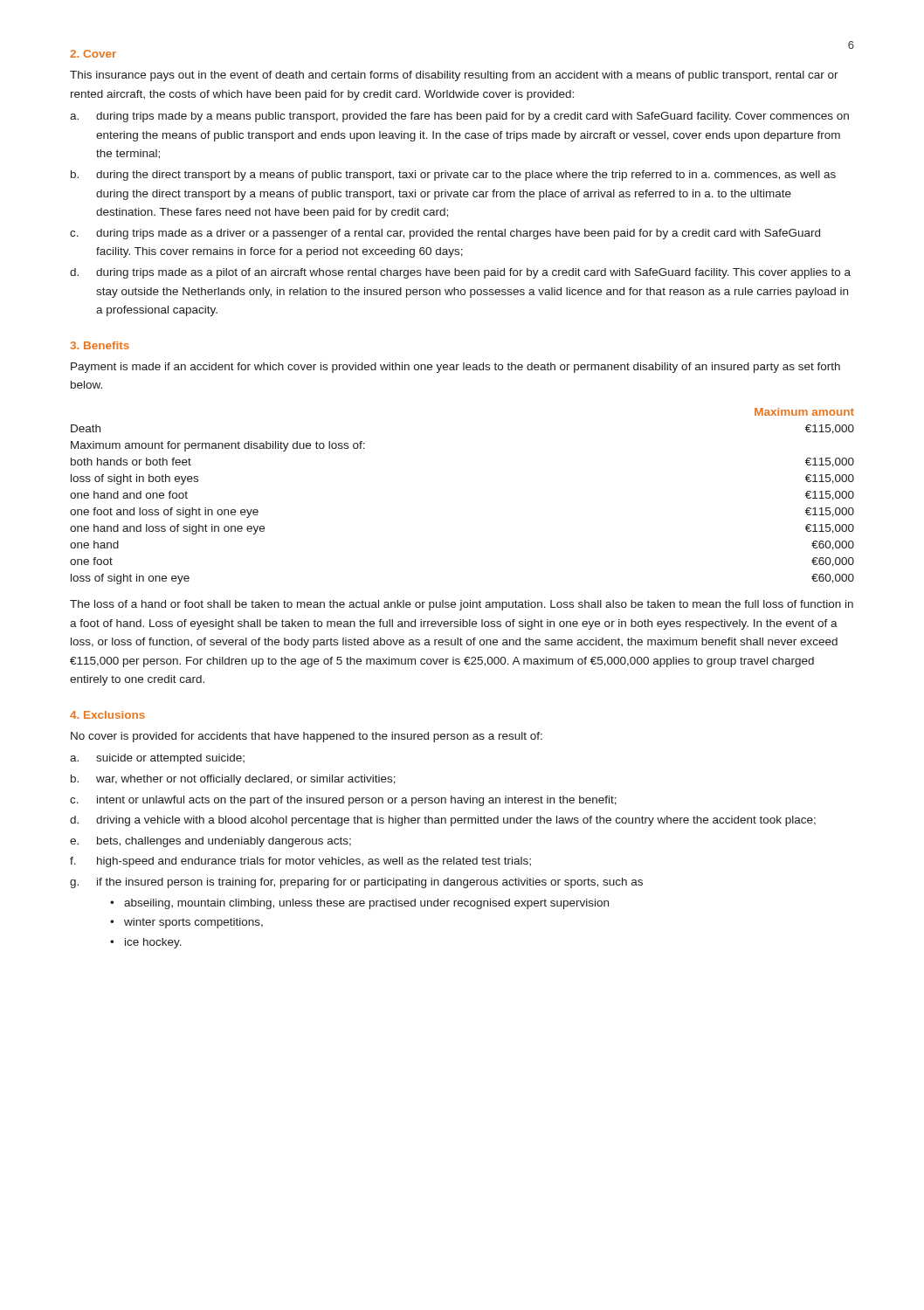924x1310 pixels.
Task: Select the passage starting "This insurance pays"
Action: pyautogui.click(x=454, y=84)
